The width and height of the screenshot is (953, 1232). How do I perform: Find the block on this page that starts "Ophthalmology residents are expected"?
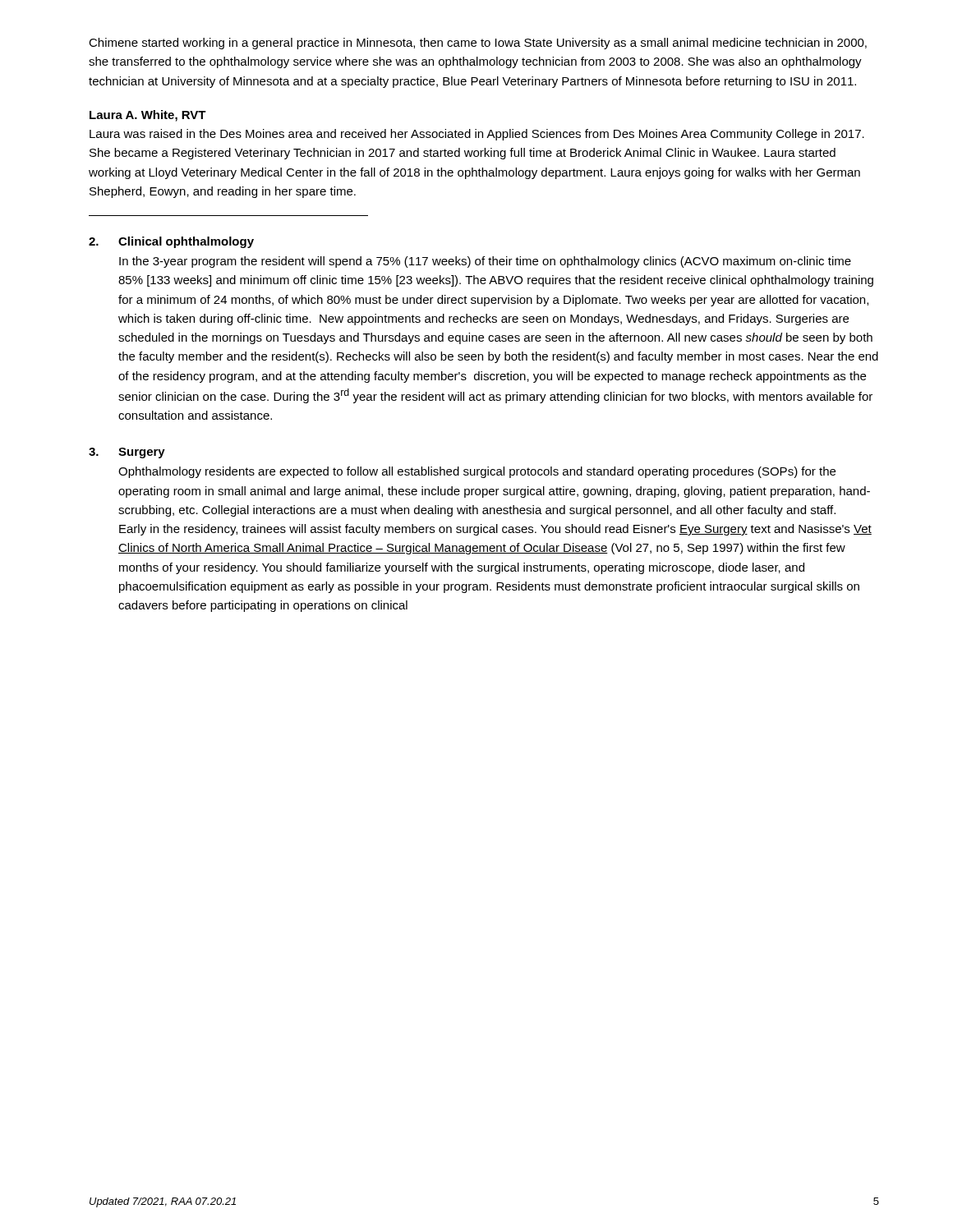[x=495, y=538]
